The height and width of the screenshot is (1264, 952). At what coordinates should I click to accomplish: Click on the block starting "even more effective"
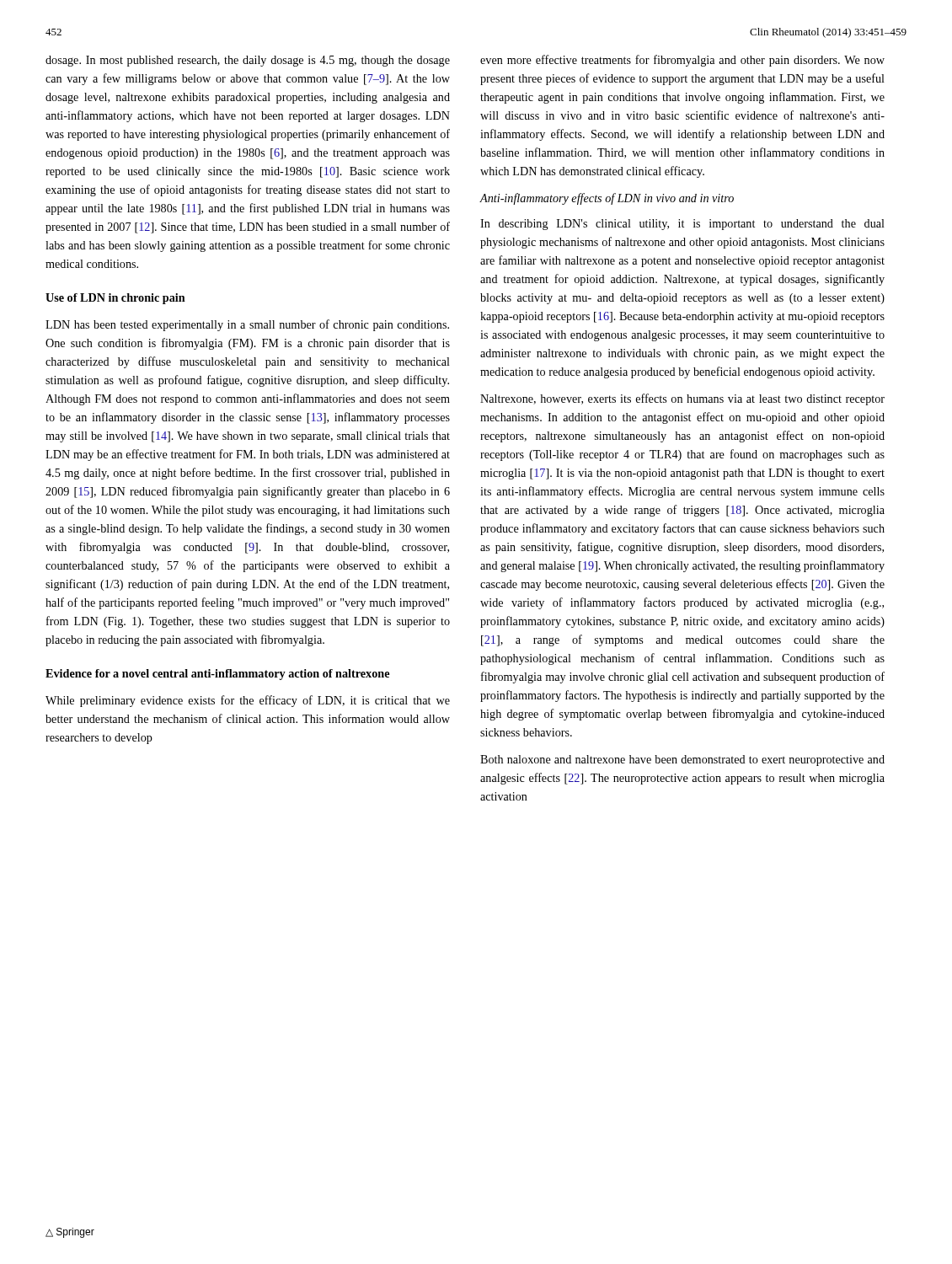682,115
